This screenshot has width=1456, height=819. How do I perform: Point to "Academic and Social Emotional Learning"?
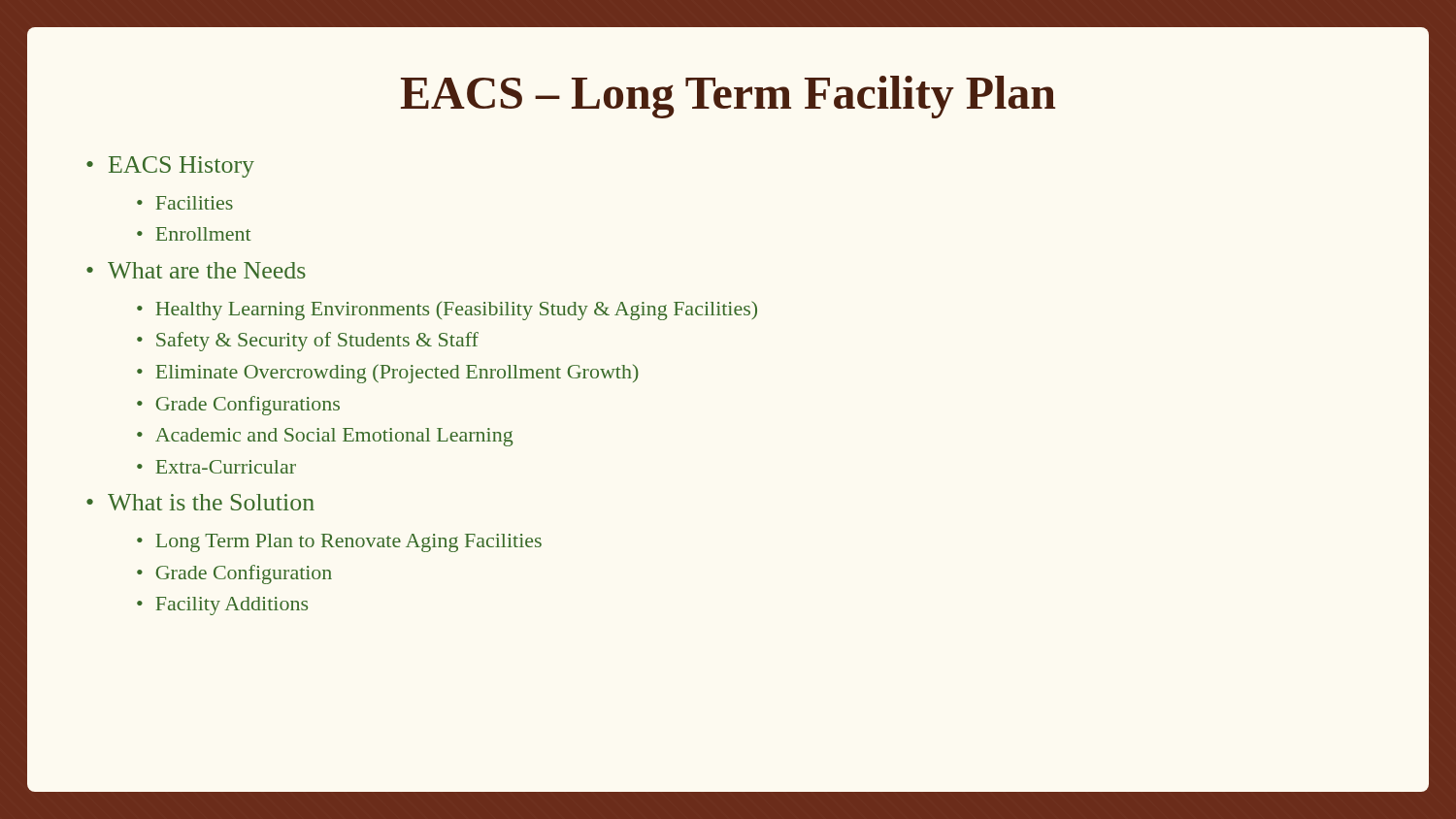tap(334, 435)
